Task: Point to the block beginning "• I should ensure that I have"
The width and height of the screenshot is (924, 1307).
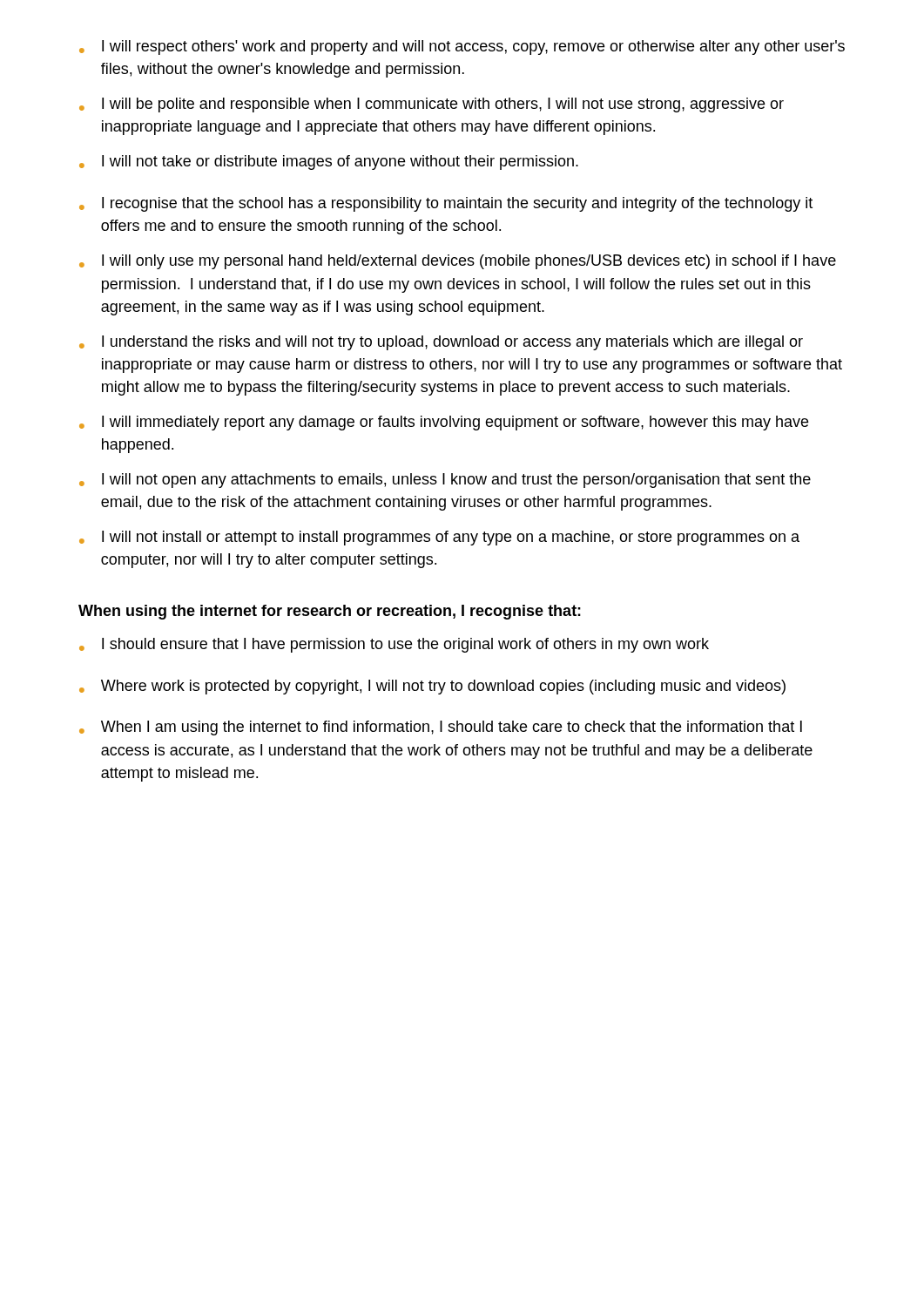Action: (466, 647)
